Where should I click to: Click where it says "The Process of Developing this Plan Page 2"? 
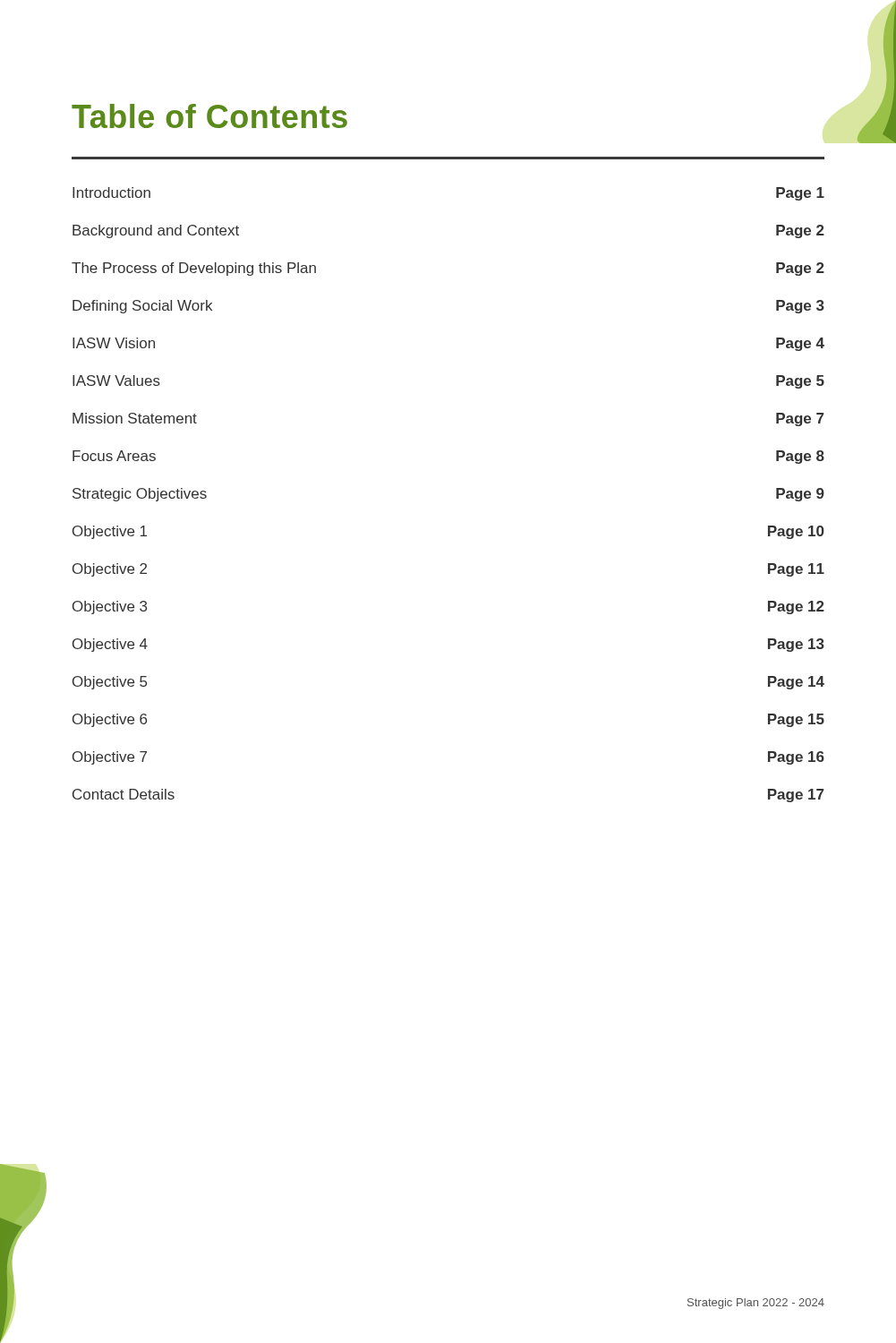click(x=193, y=269)
